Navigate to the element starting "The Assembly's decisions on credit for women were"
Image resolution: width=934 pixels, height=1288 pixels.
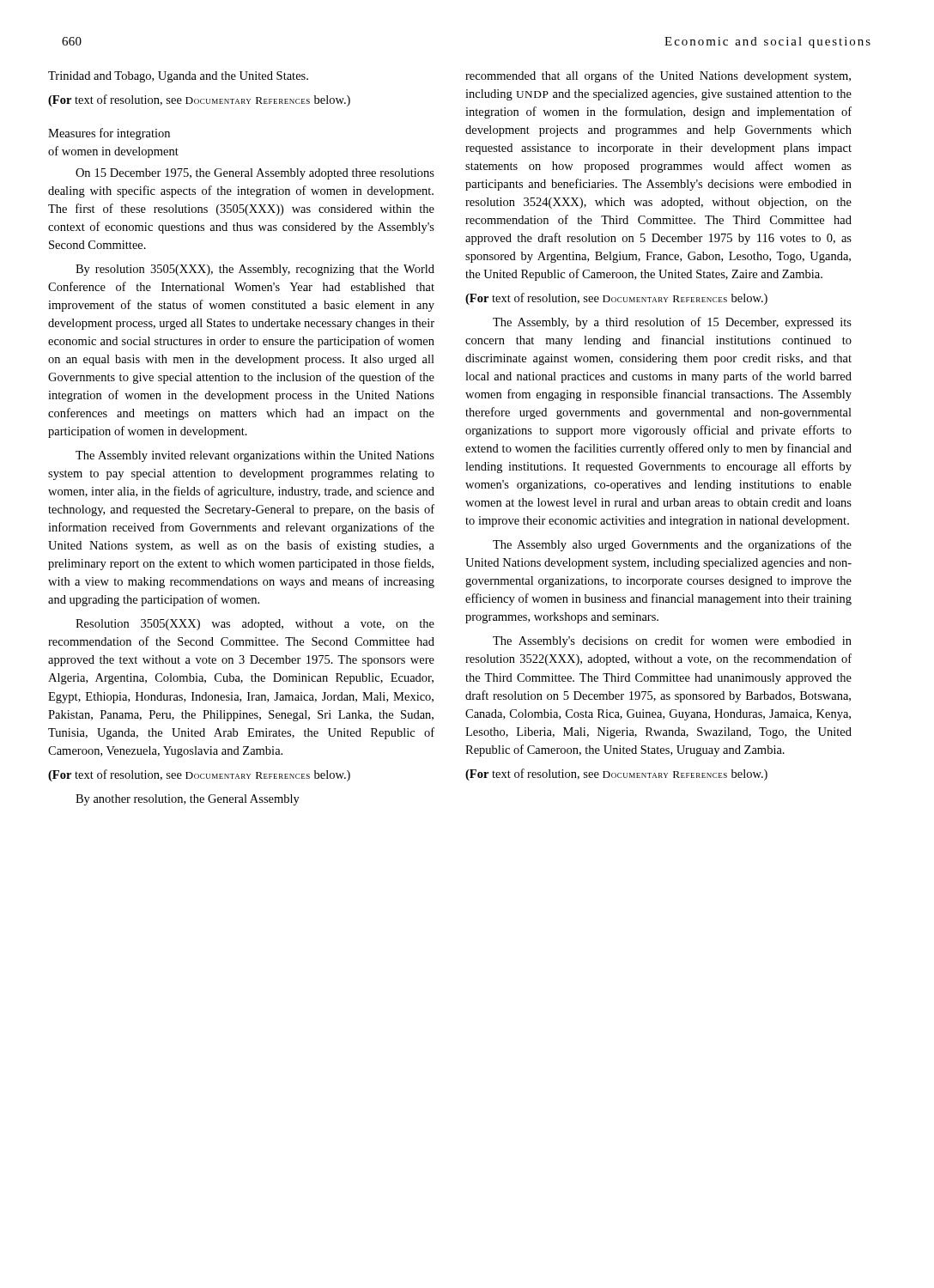click(x=658, y=696)
